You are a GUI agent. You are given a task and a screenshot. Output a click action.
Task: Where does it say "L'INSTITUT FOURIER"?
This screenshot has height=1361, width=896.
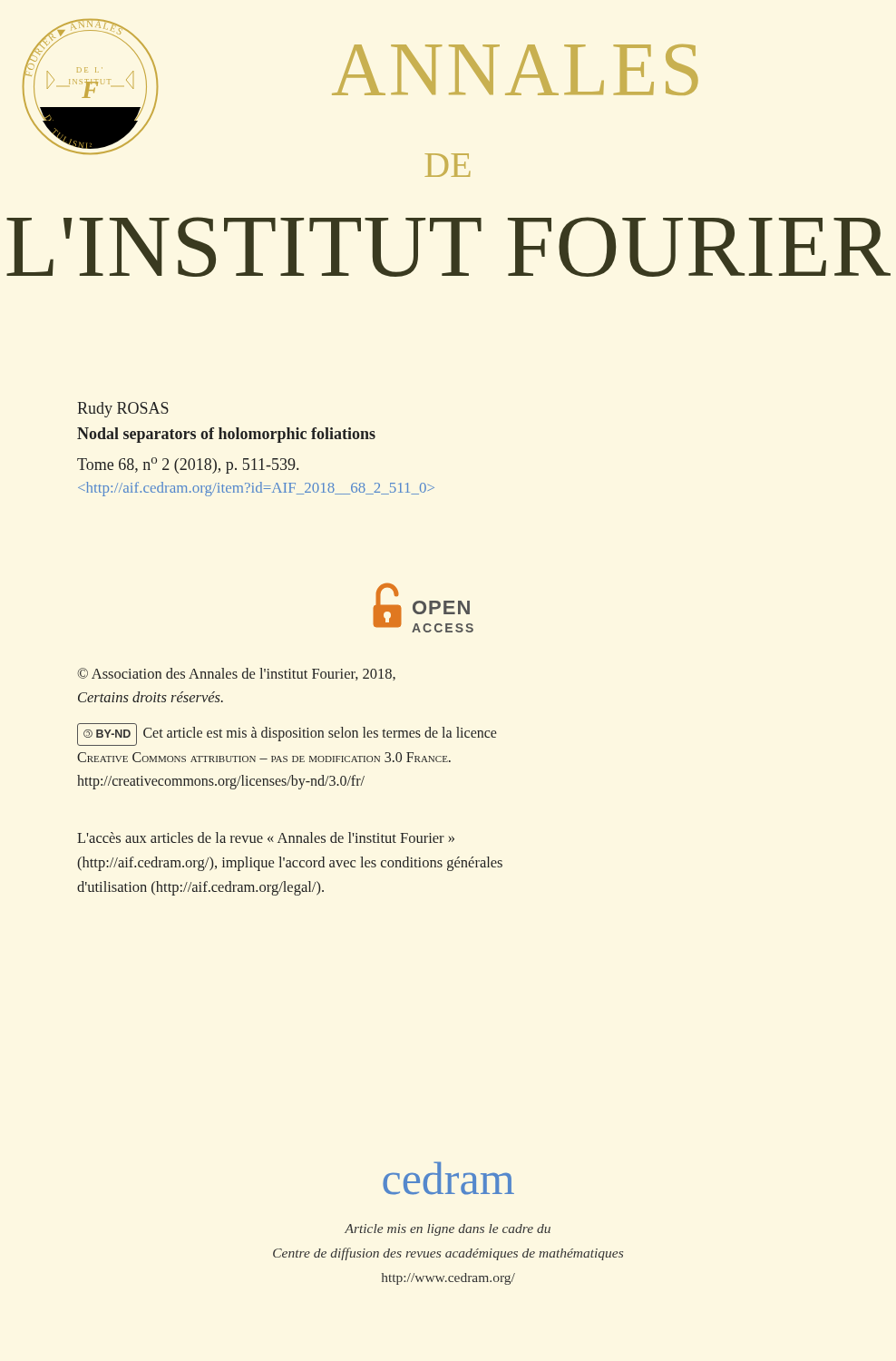point(448,246)
